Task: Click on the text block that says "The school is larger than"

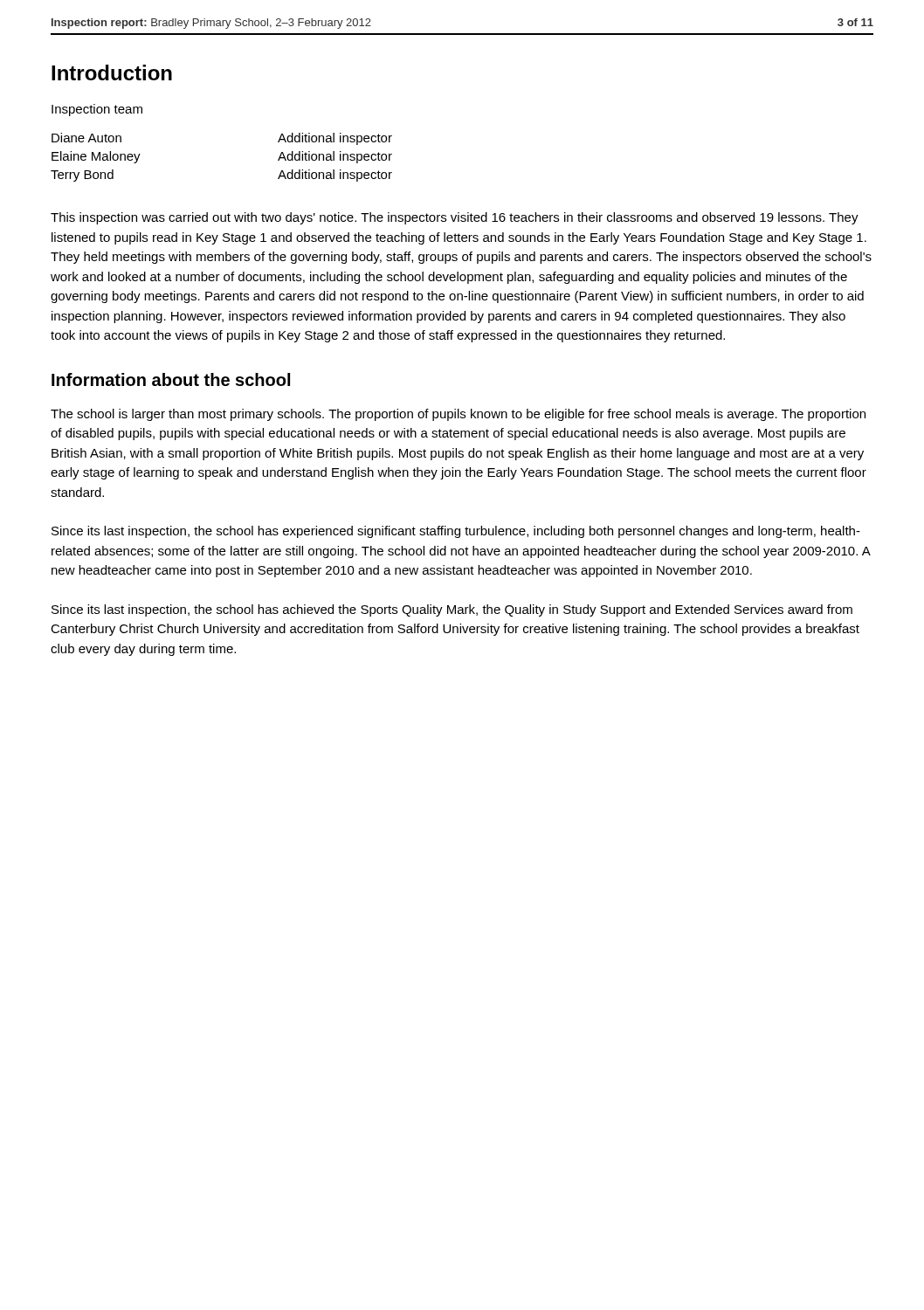Action: pos(459,452)
